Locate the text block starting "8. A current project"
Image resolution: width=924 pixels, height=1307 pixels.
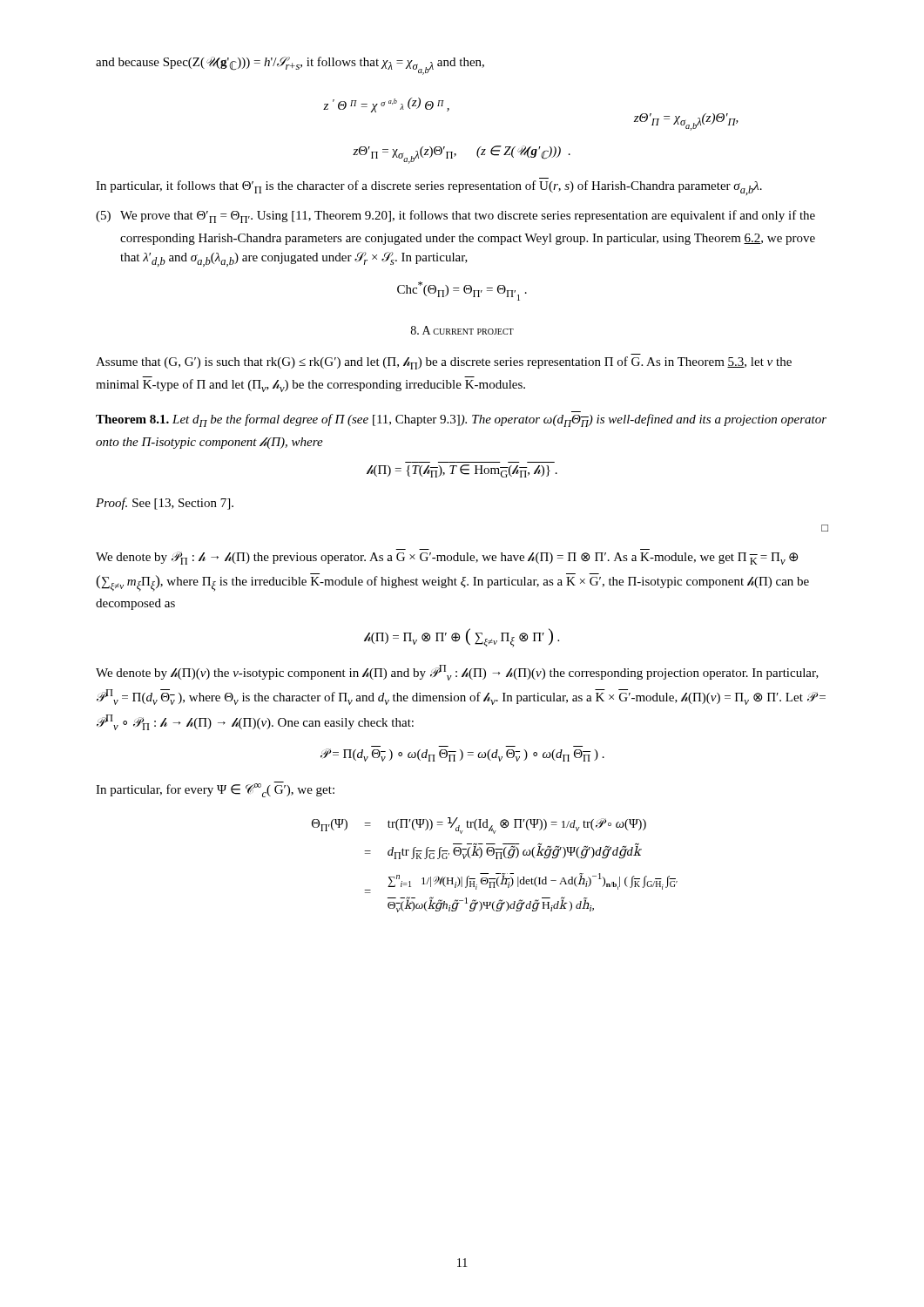tap(462, 331)
